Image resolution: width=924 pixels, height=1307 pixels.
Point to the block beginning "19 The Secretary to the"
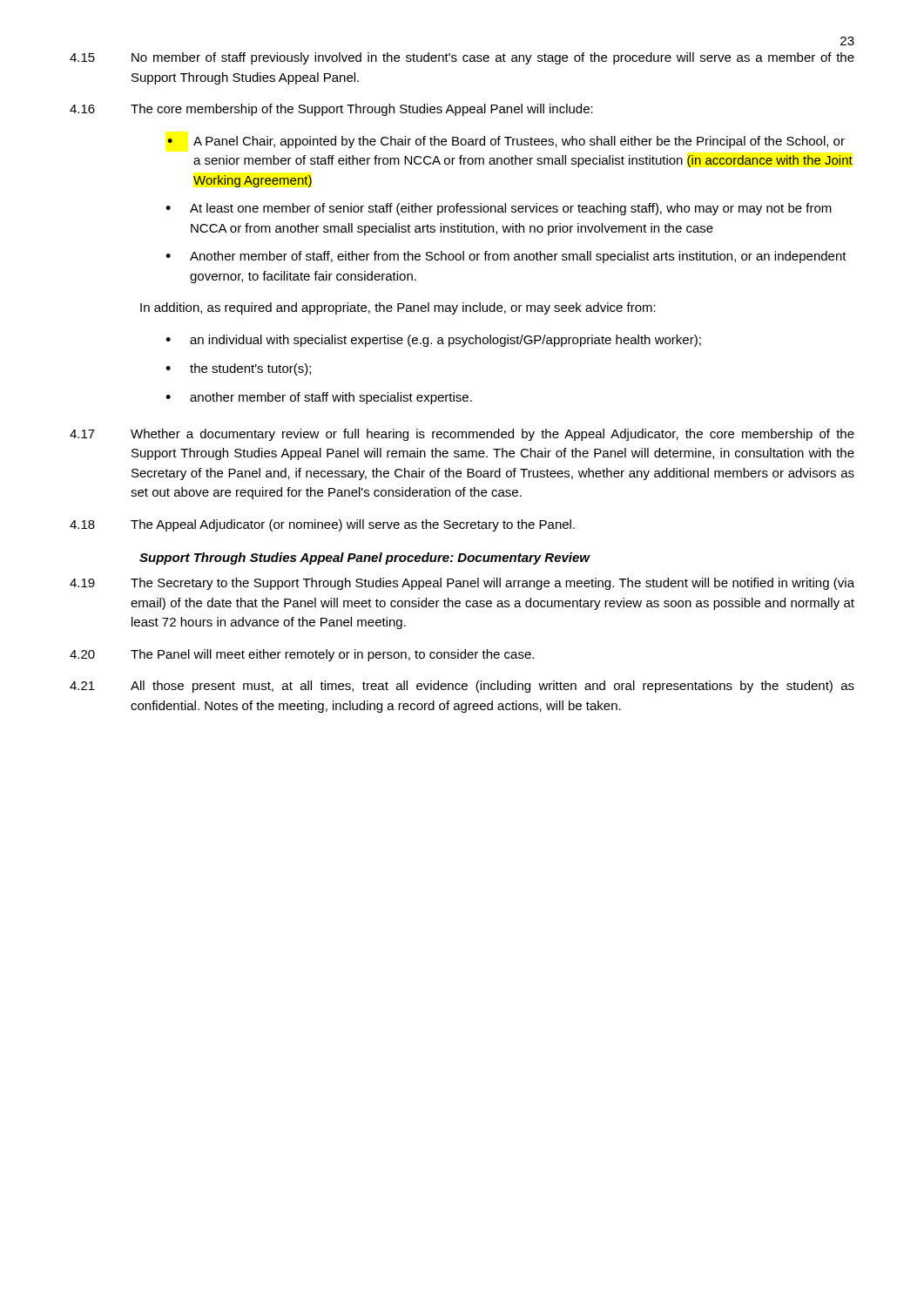[462, 603]
